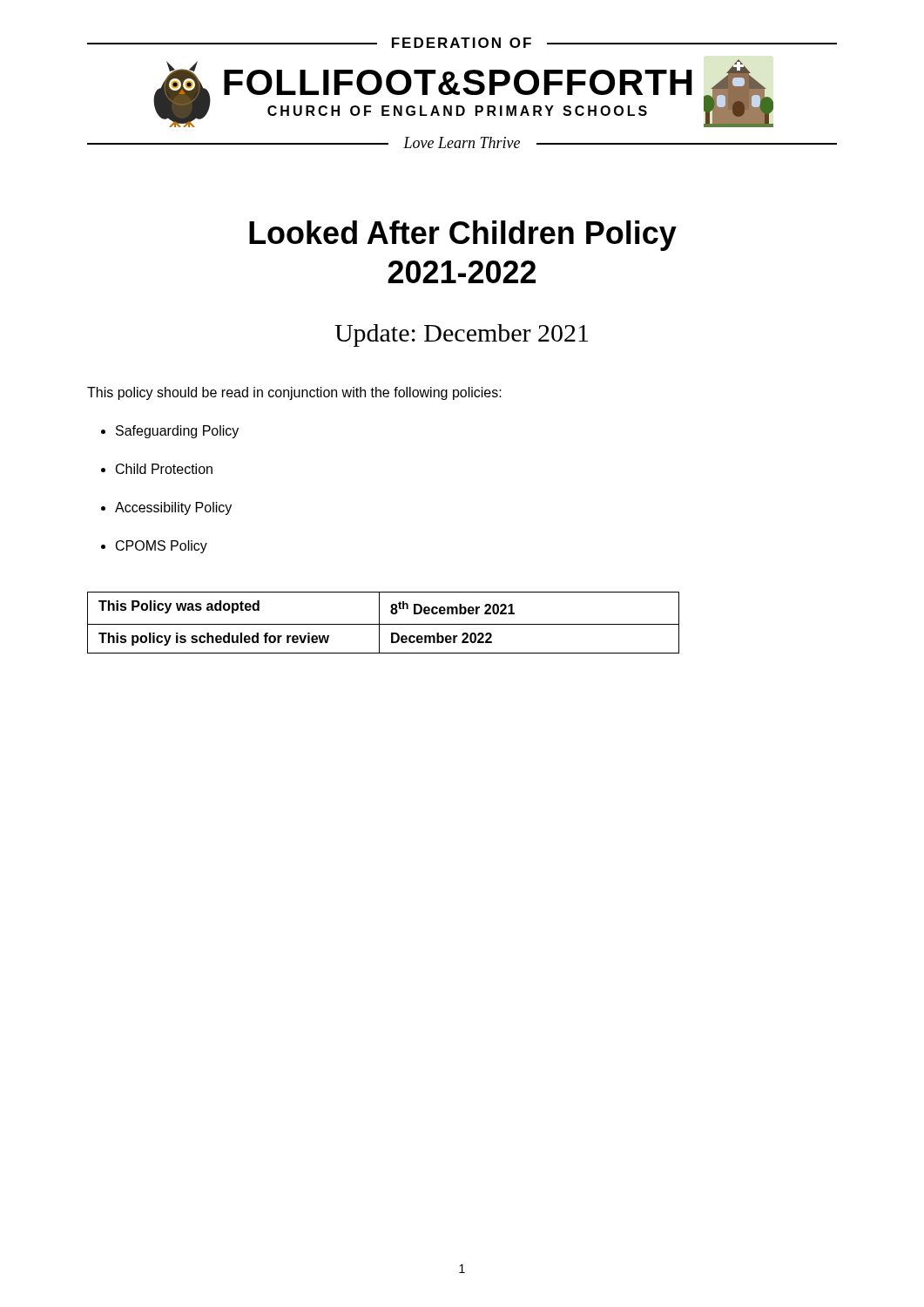Click on the passage starting "Safeguarding Policy"
Viewport: 924px width, 1307px height.
(x=177, y=431)
